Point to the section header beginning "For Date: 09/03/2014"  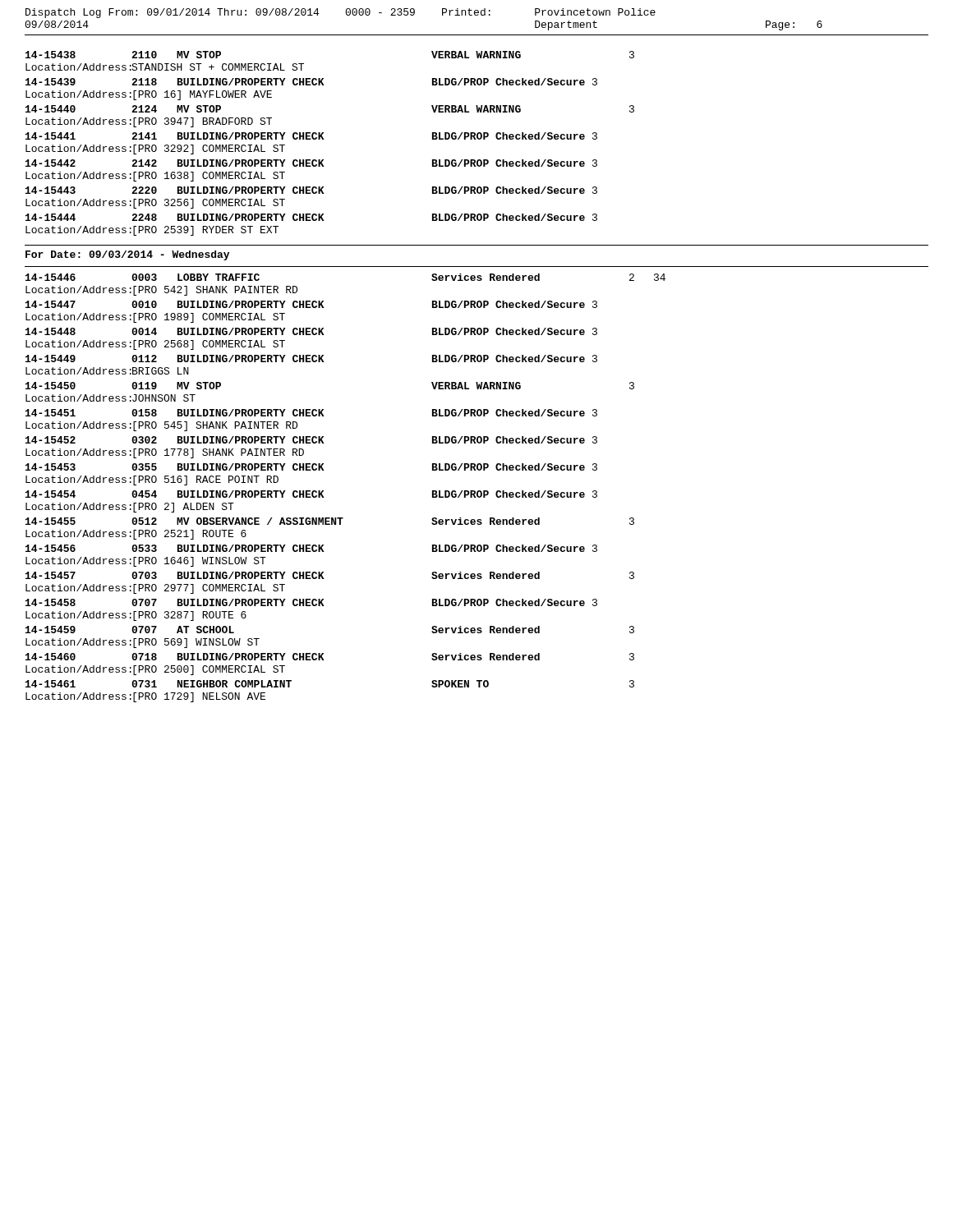click(127, 255)
